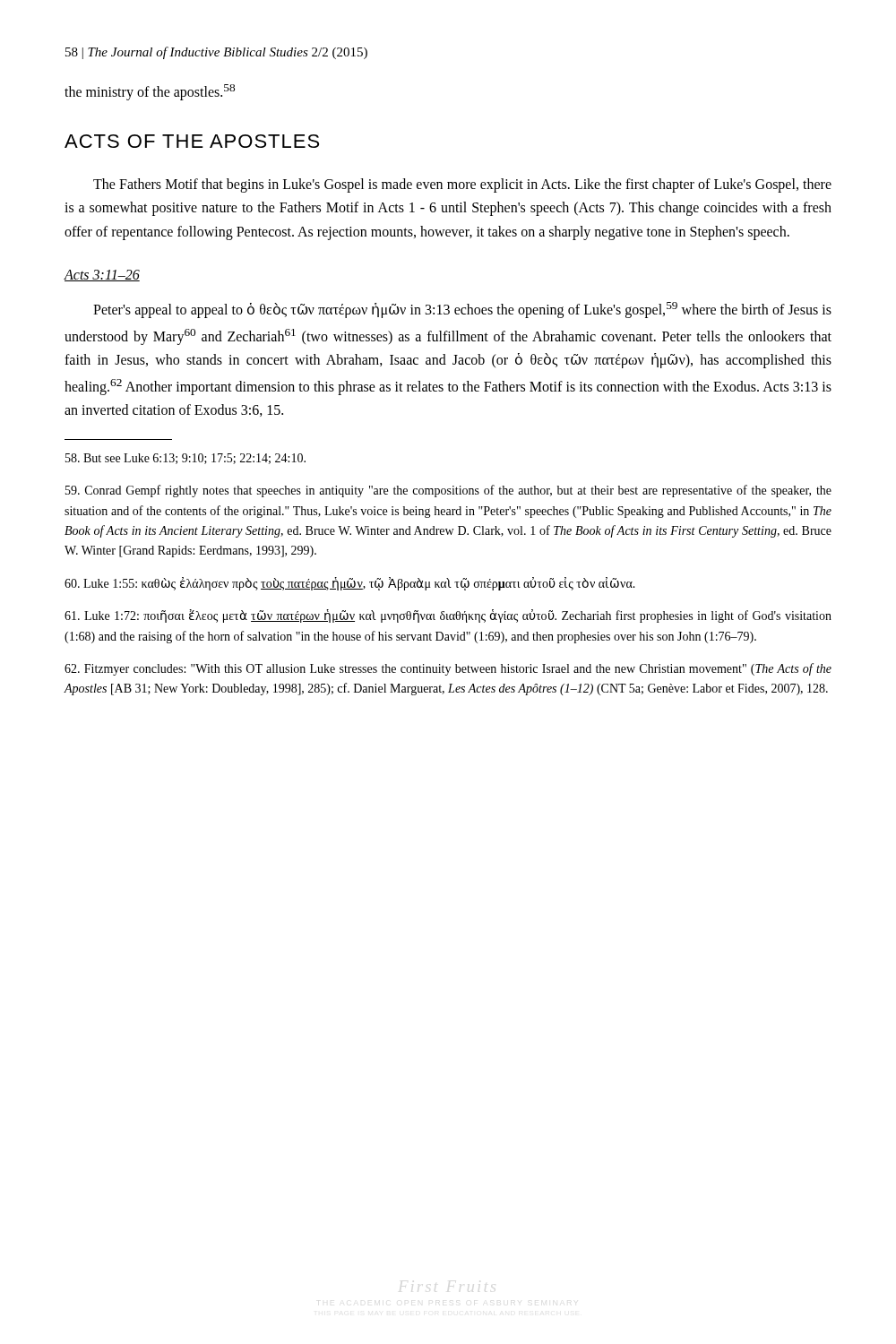
Task: Select the text block starting "Fitzmyer concludes: "With this OT allusion Luke stresses"
Action: pyautogui.click(x=448, y=679)
